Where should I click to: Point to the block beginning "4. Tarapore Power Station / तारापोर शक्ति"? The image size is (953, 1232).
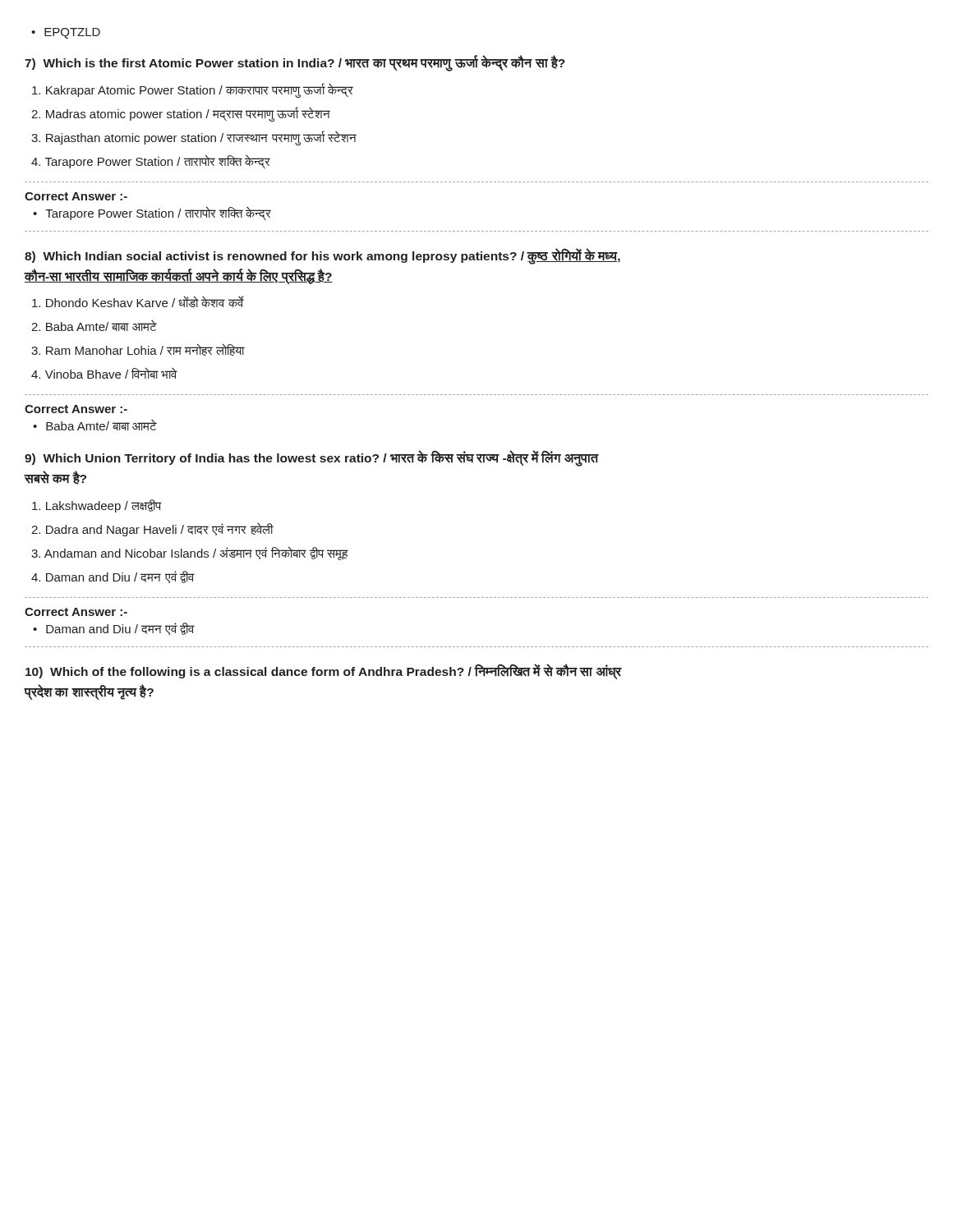pyautogui.click(x=151, y=161)
